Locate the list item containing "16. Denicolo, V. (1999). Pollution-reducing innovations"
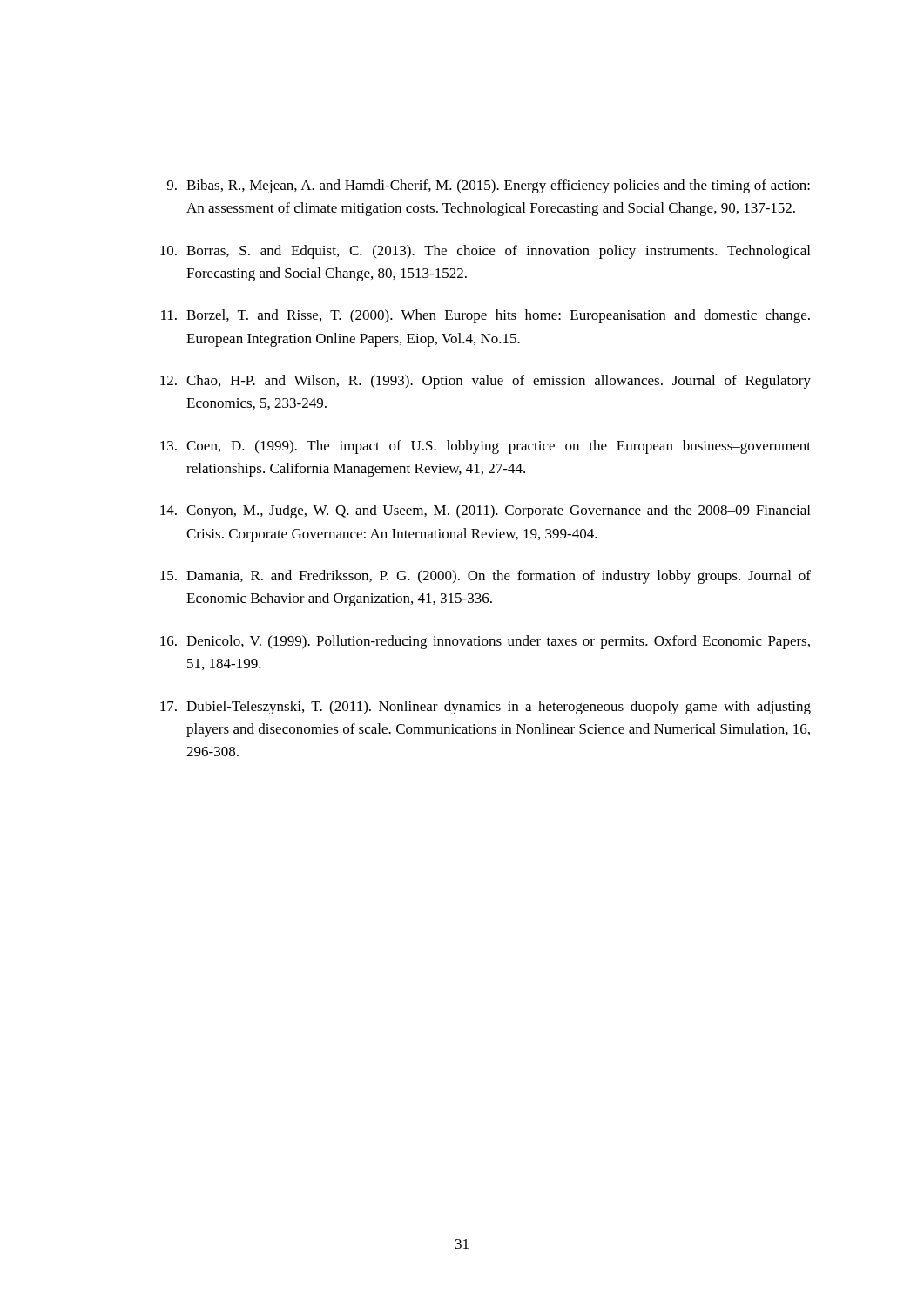This screenshot has height=1307, width=924. [474, 653]
